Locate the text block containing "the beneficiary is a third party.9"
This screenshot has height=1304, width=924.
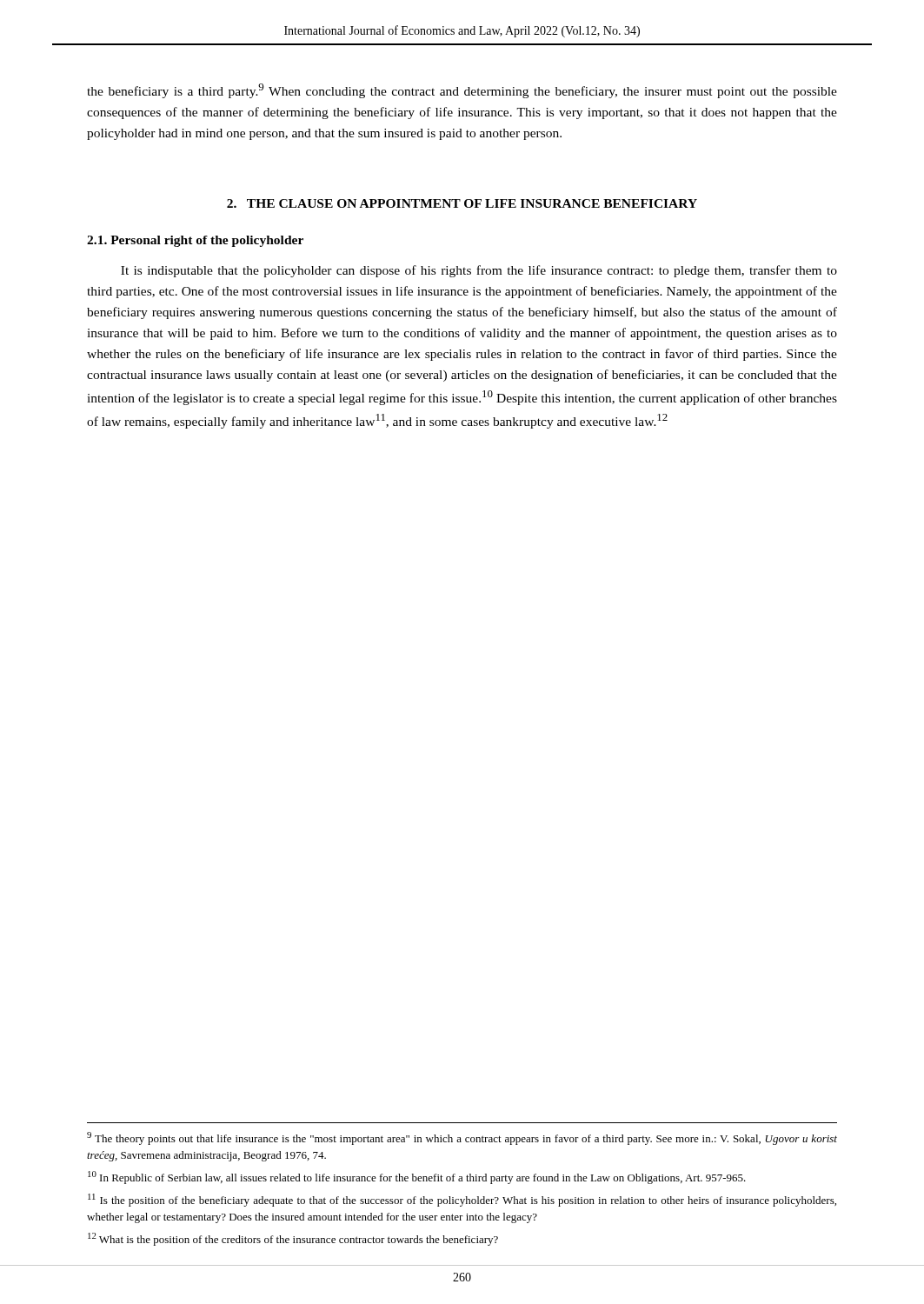[x=462, y=111]
